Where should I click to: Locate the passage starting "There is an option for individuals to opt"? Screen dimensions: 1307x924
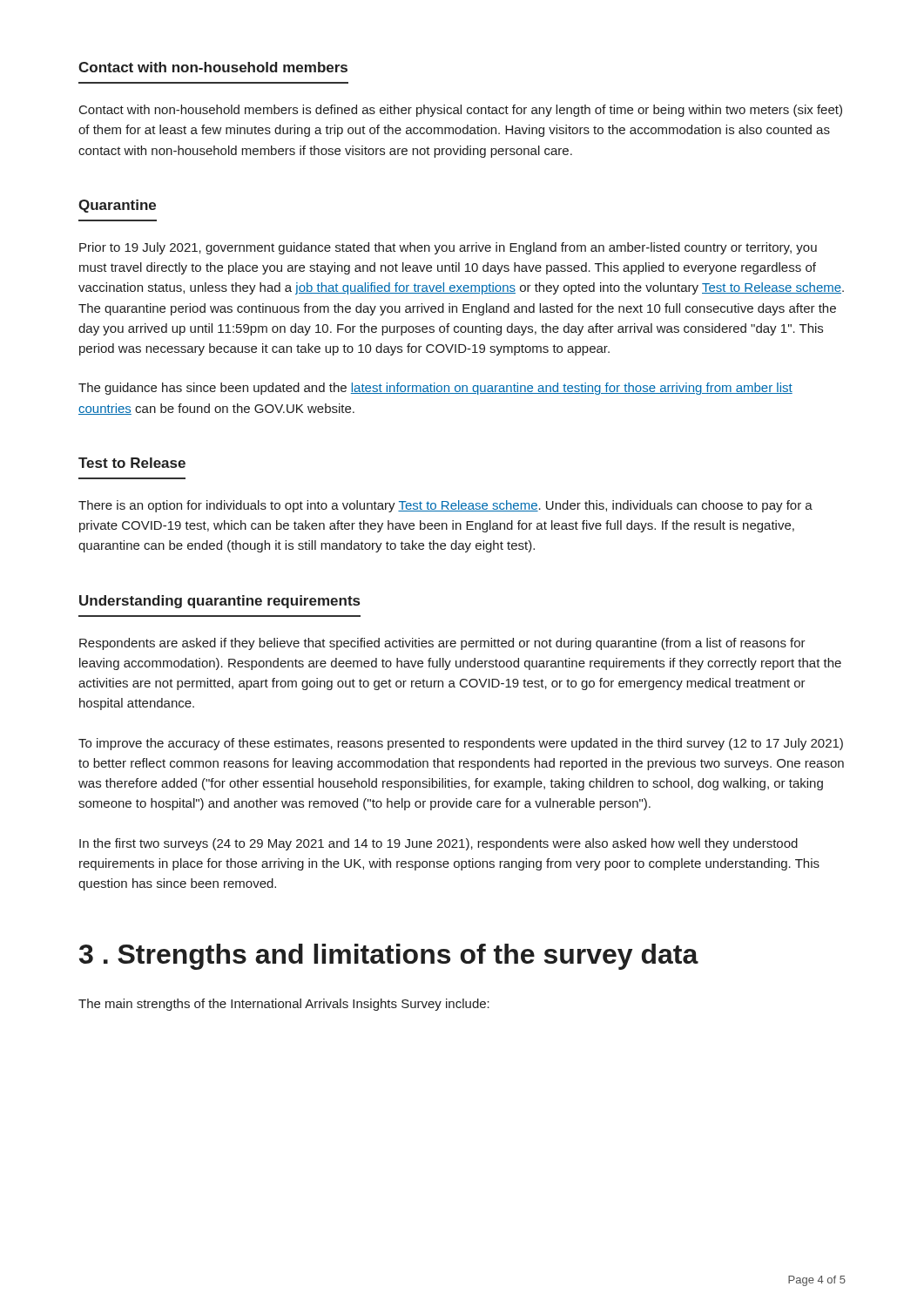(462, 525)
